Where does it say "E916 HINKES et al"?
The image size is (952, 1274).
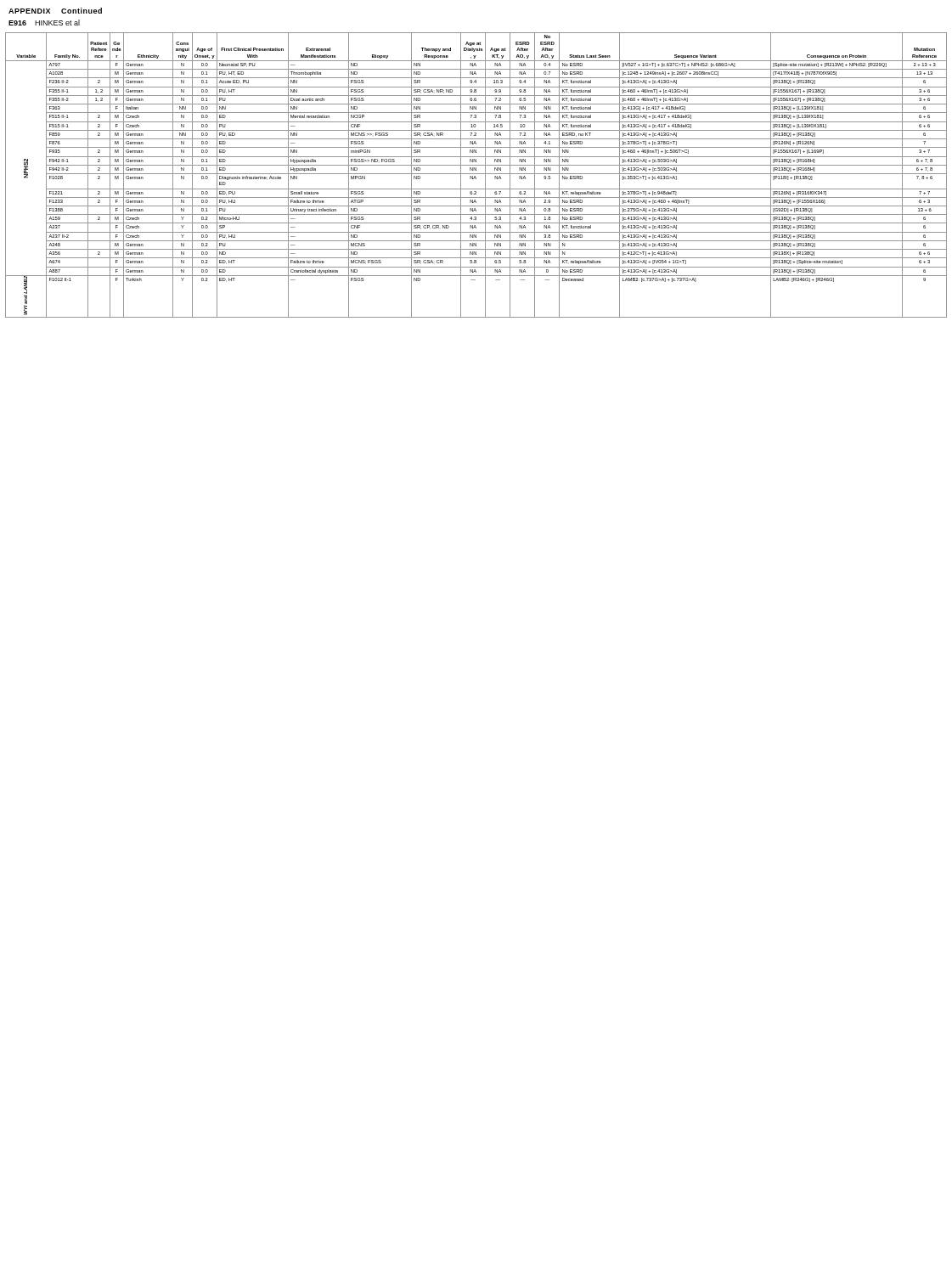tap(44, 23)
